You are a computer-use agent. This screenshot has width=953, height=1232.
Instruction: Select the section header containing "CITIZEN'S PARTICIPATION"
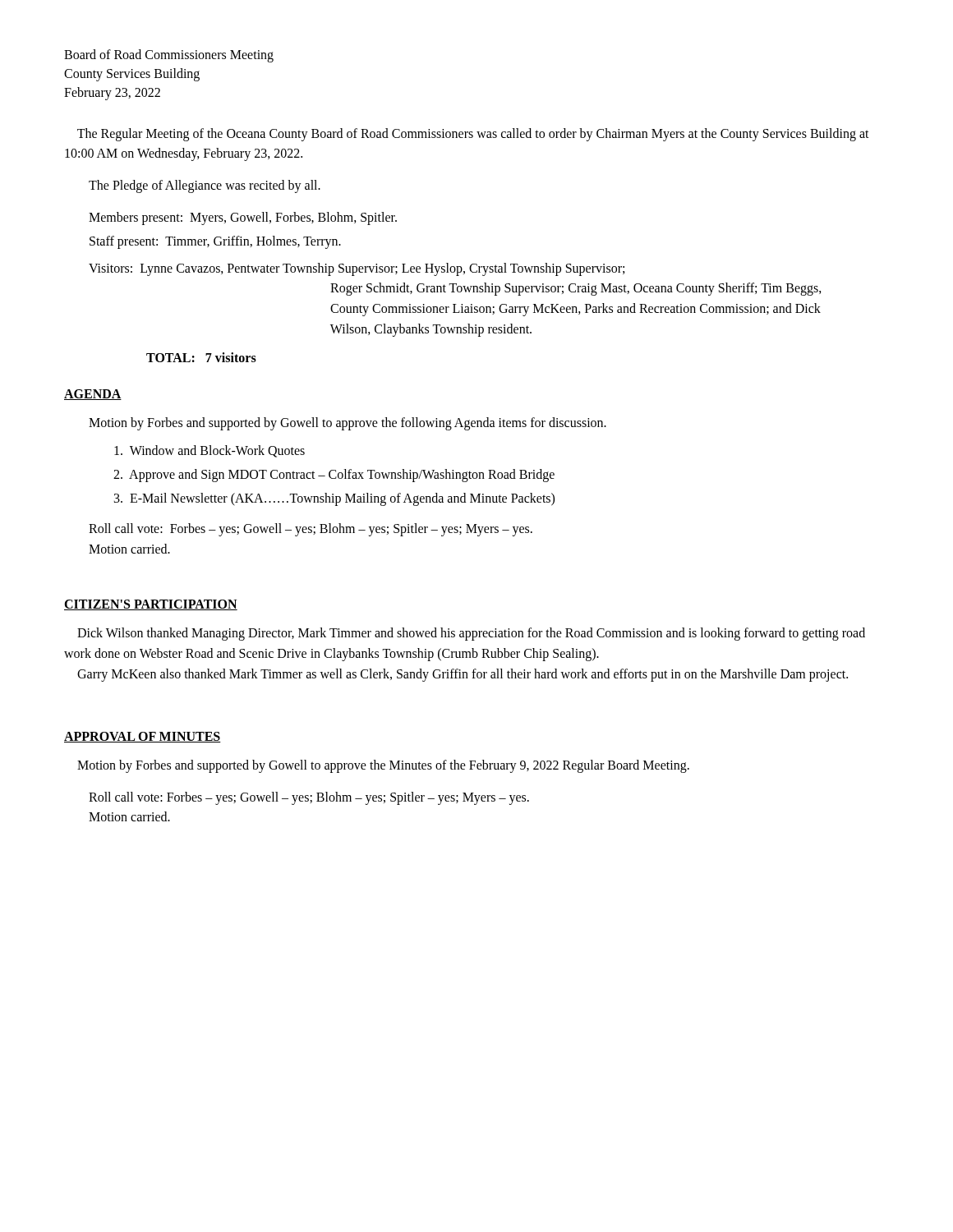click(151, 604)
